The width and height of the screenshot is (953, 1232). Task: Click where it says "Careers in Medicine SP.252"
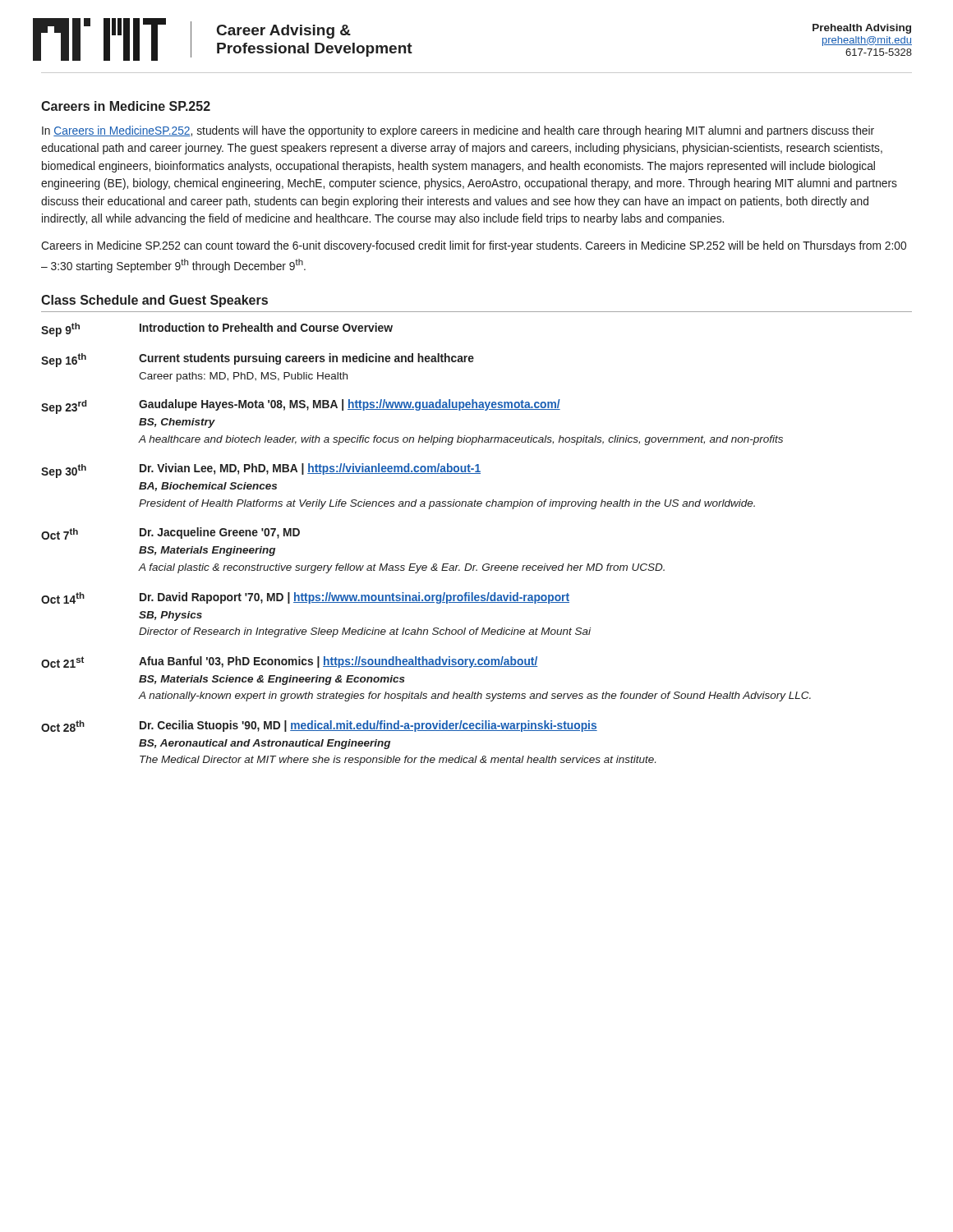[126, 106]
